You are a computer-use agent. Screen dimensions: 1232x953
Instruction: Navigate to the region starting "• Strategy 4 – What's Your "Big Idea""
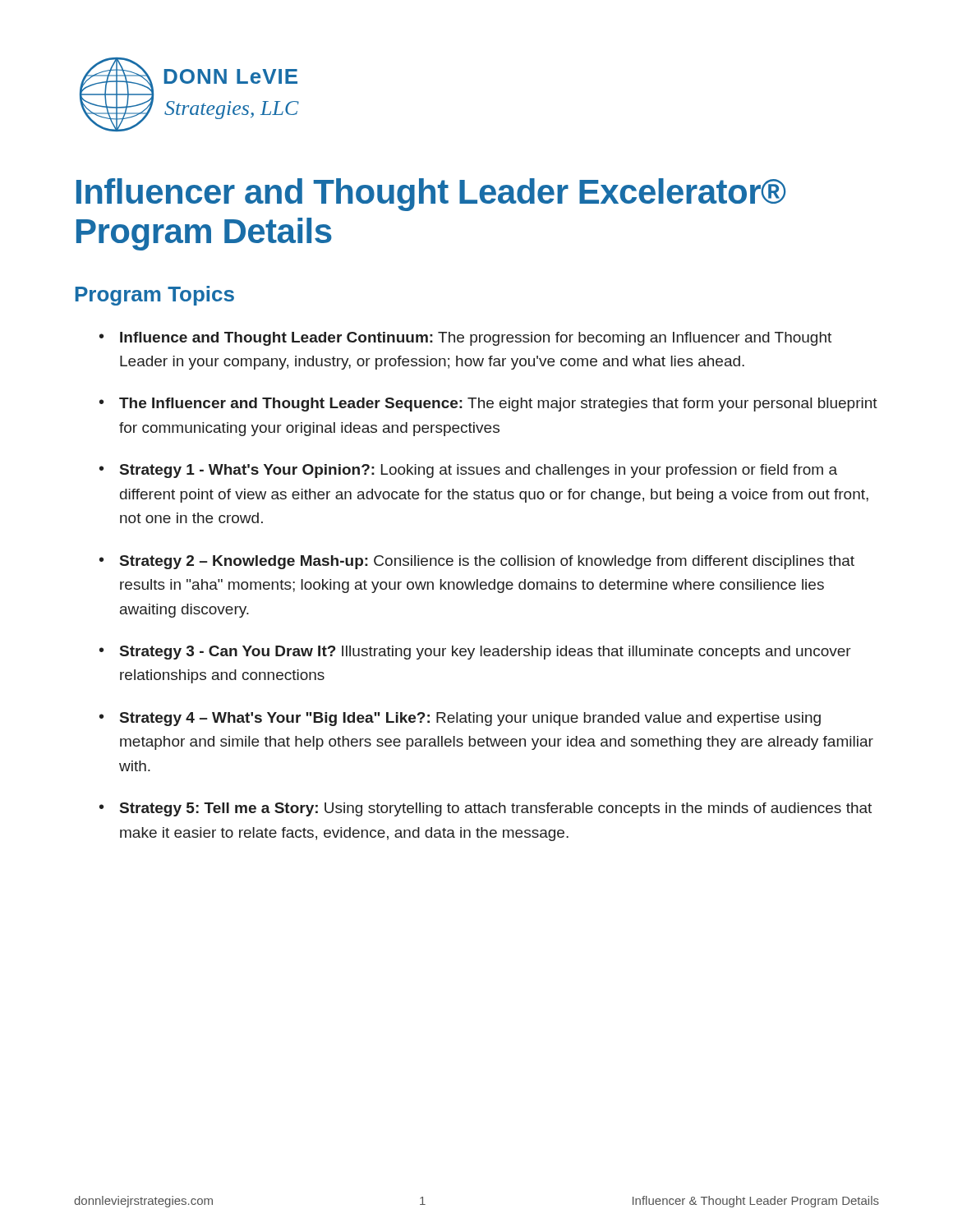[x=489, y=742]
